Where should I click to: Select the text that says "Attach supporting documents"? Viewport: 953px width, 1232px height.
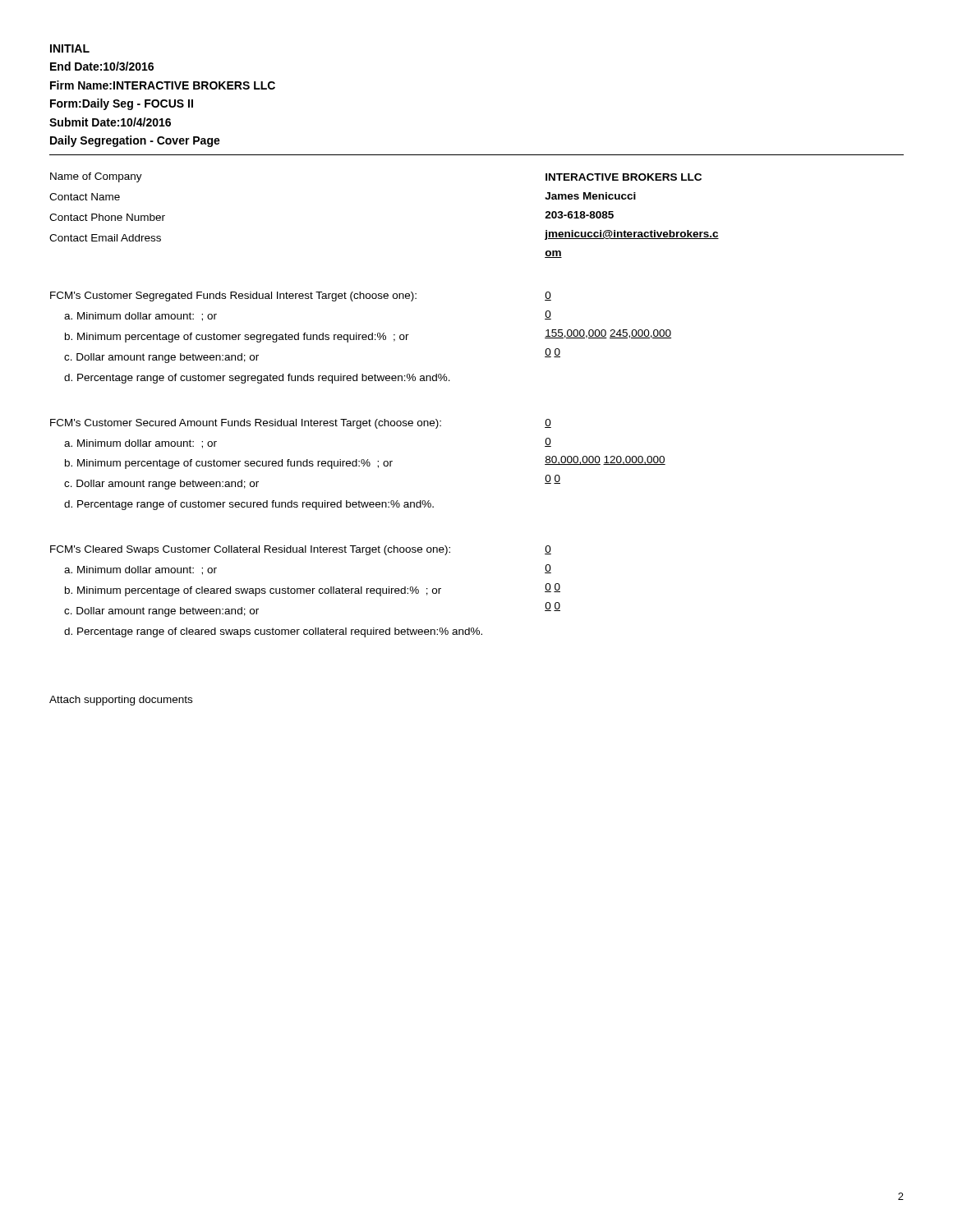[121, 699]
